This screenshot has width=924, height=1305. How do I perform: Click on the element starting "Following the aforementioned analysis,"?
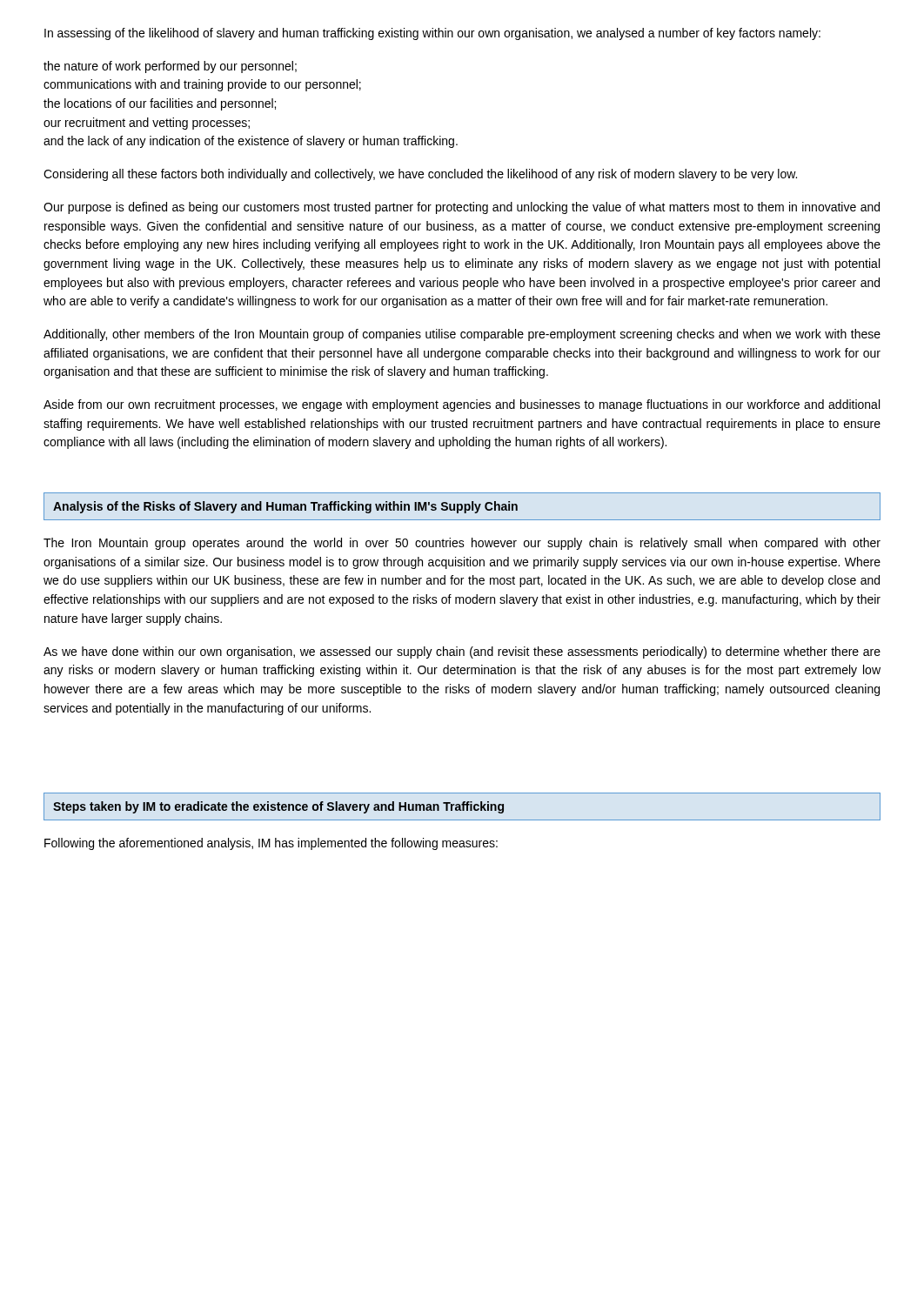click(271, 843)
